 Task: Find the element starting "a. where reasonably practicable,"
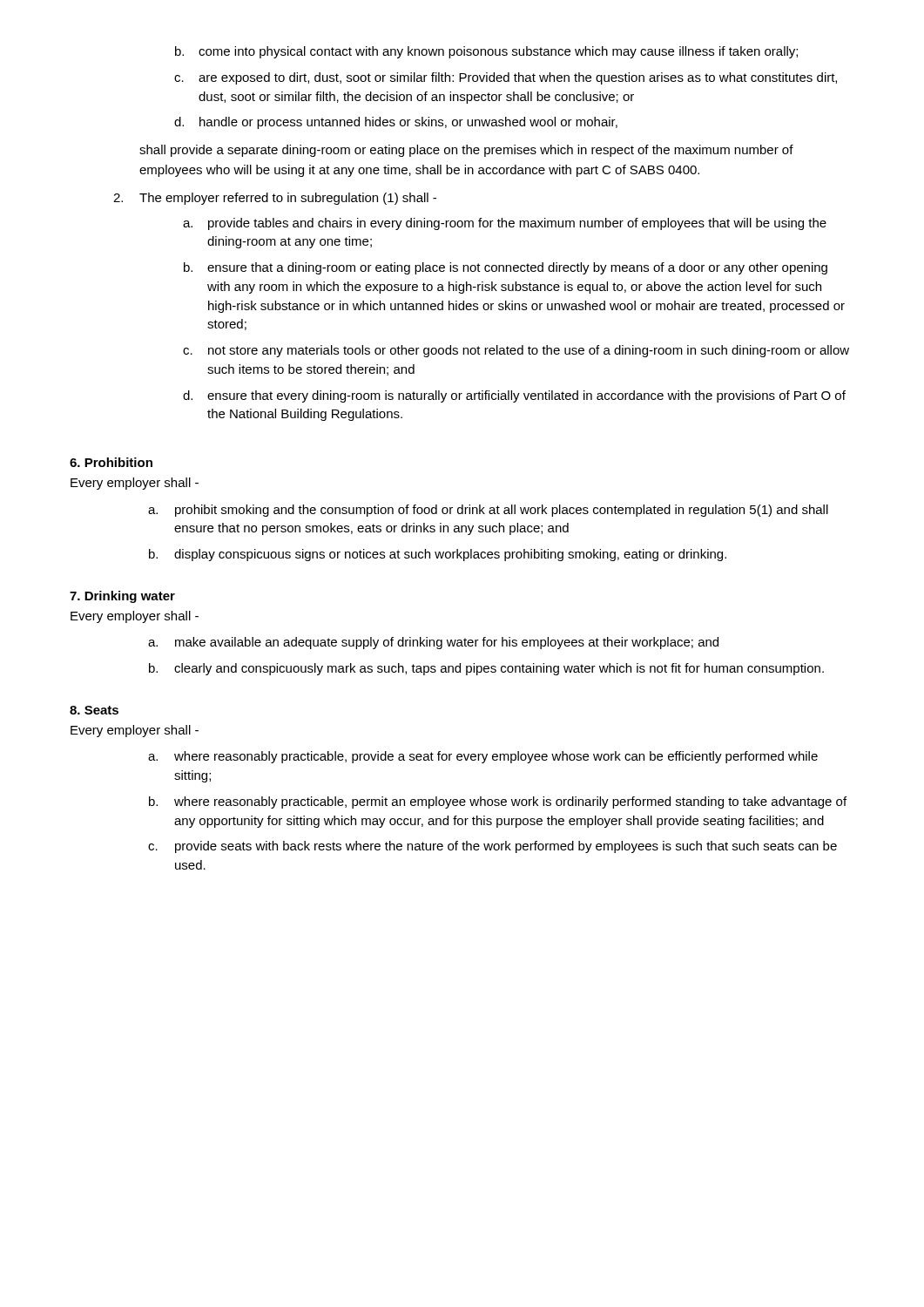(x=501, y=766)
